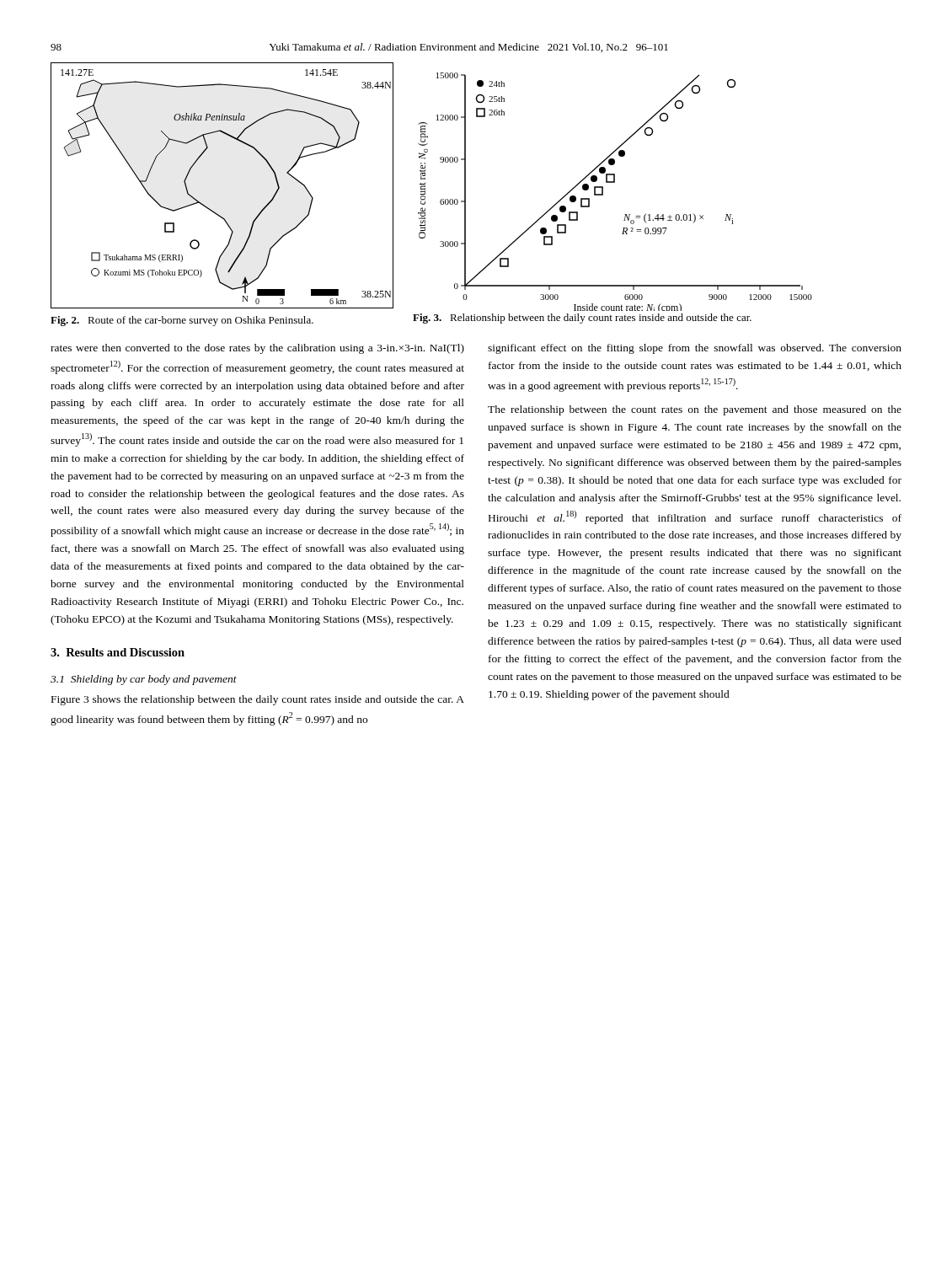
Task: Click on the text block starting "Fig. 3. Relationship between the daily"
Action: pos(582,317)
